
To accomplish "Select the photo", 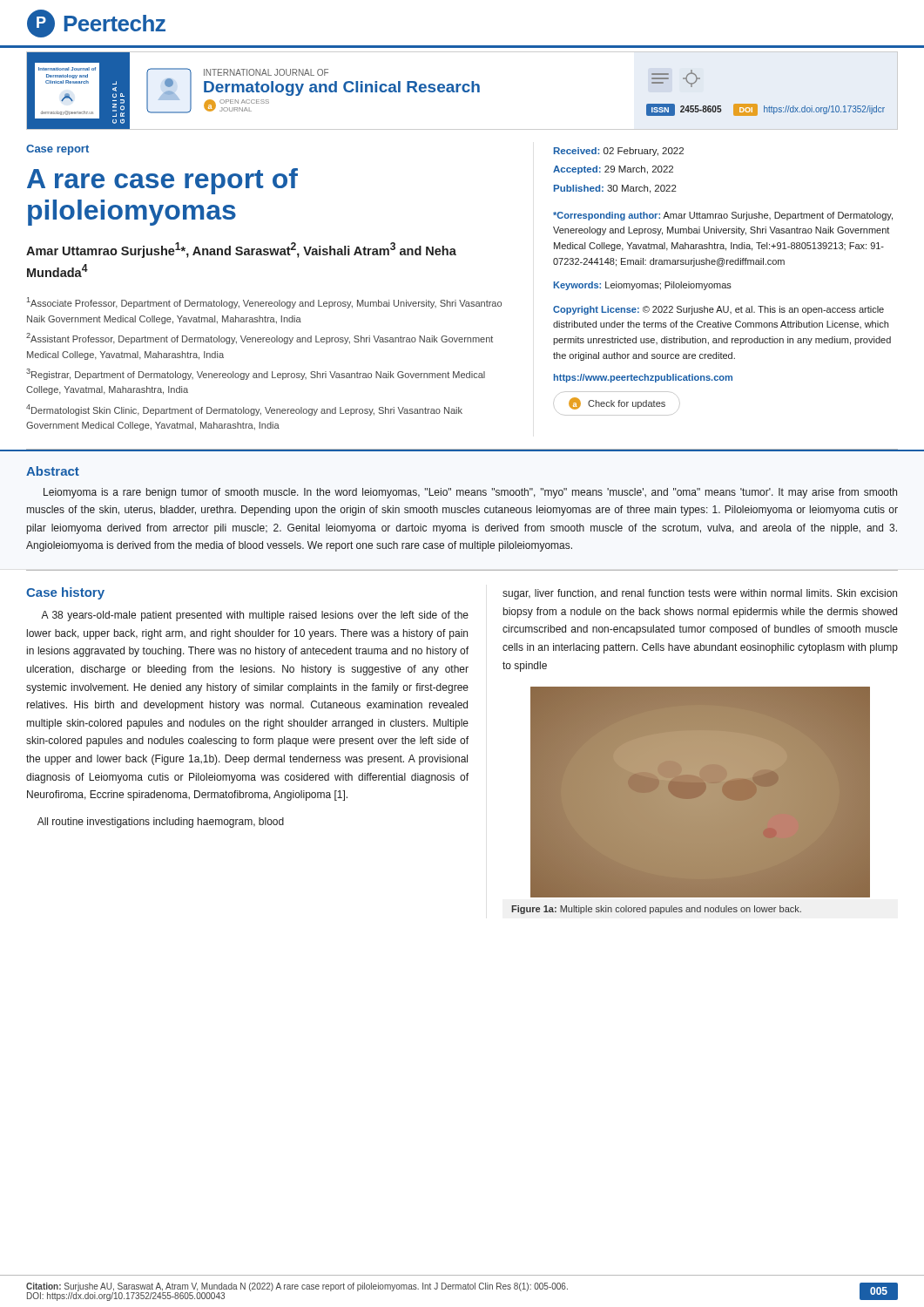I will tap(700, 792).
